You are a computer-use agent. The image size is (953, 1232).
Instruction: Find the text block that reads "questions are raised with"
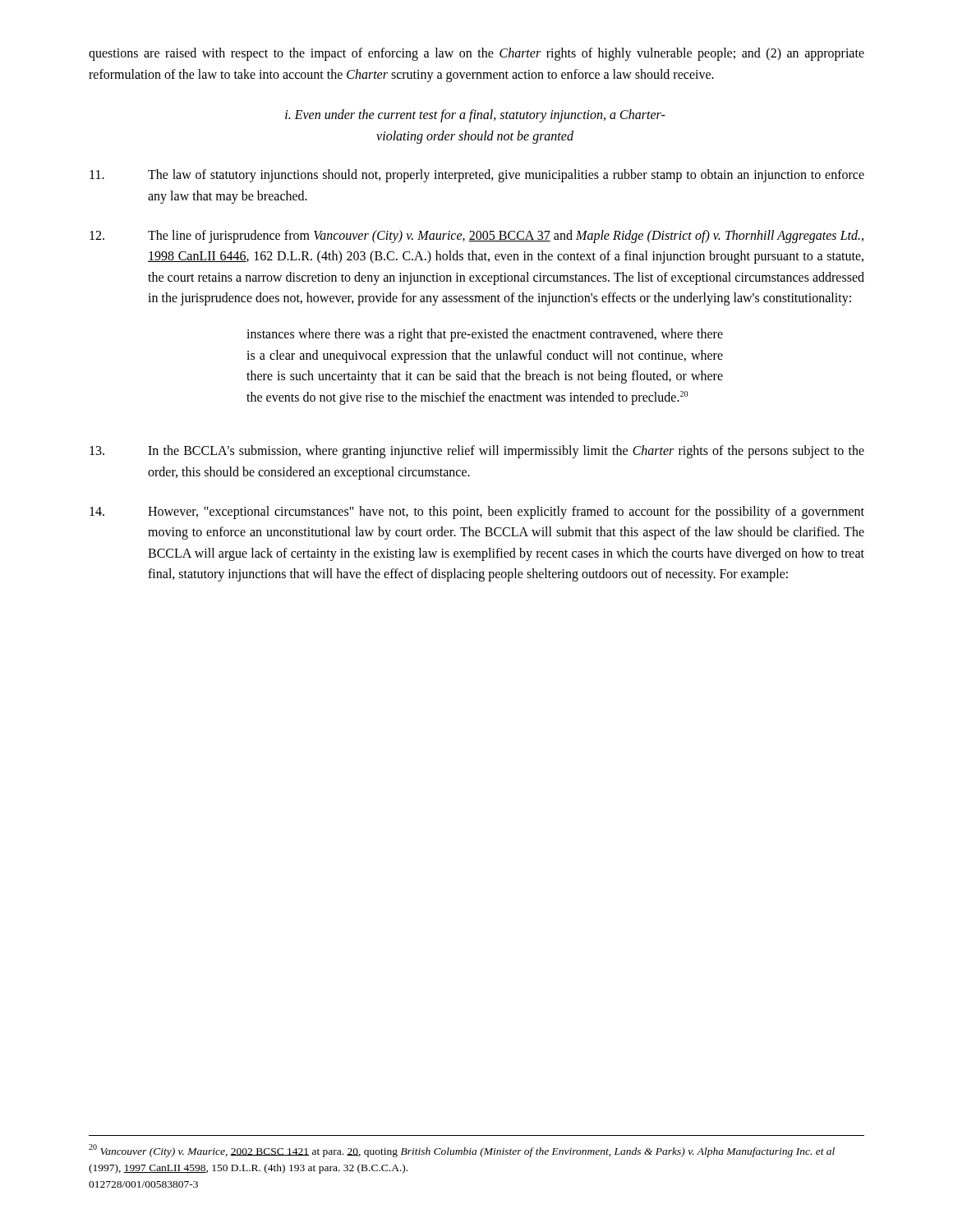[476, 63]
